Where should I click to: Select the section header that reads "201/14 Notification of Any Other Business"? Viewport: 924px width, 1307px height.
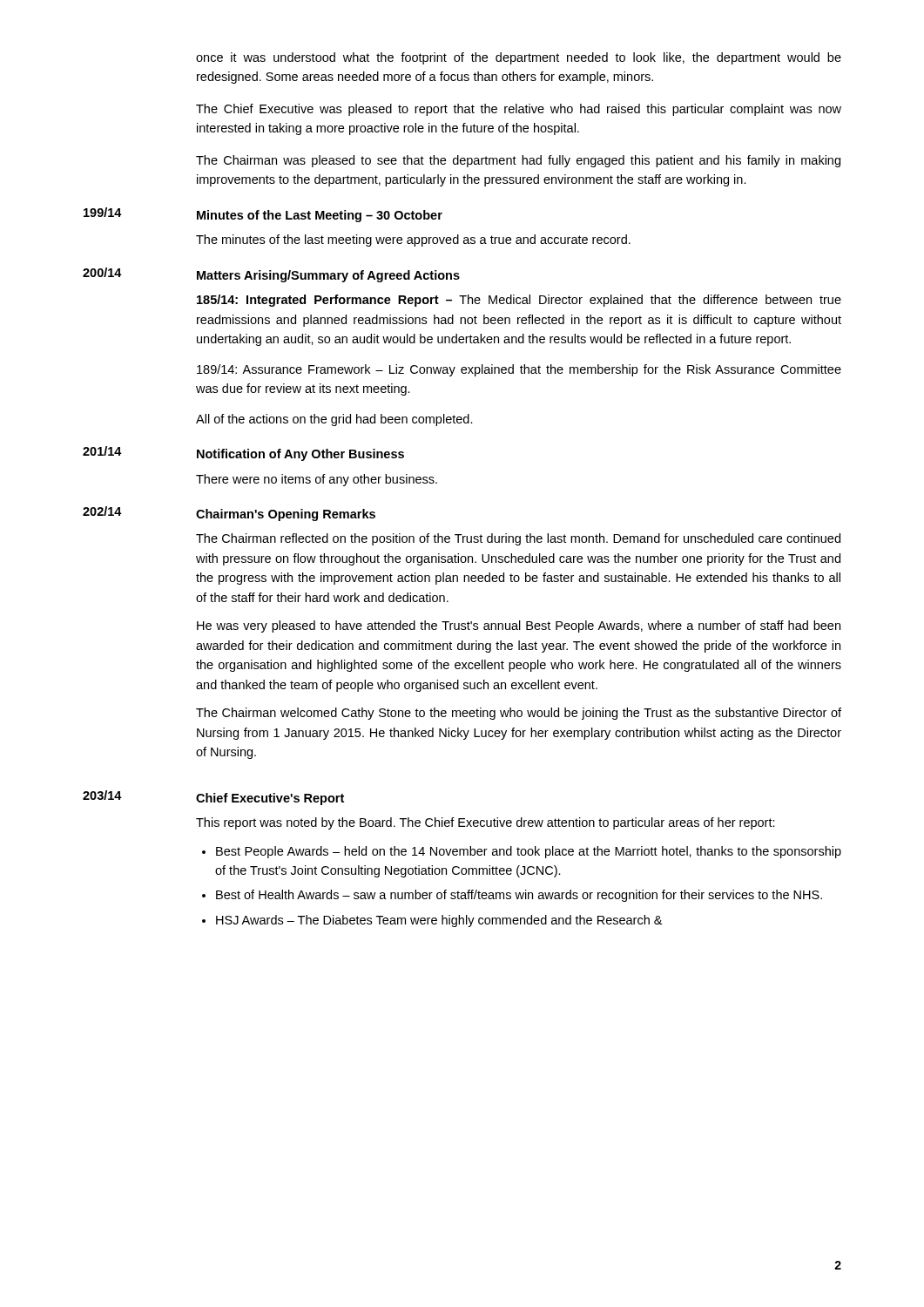[x=243, y=454]
